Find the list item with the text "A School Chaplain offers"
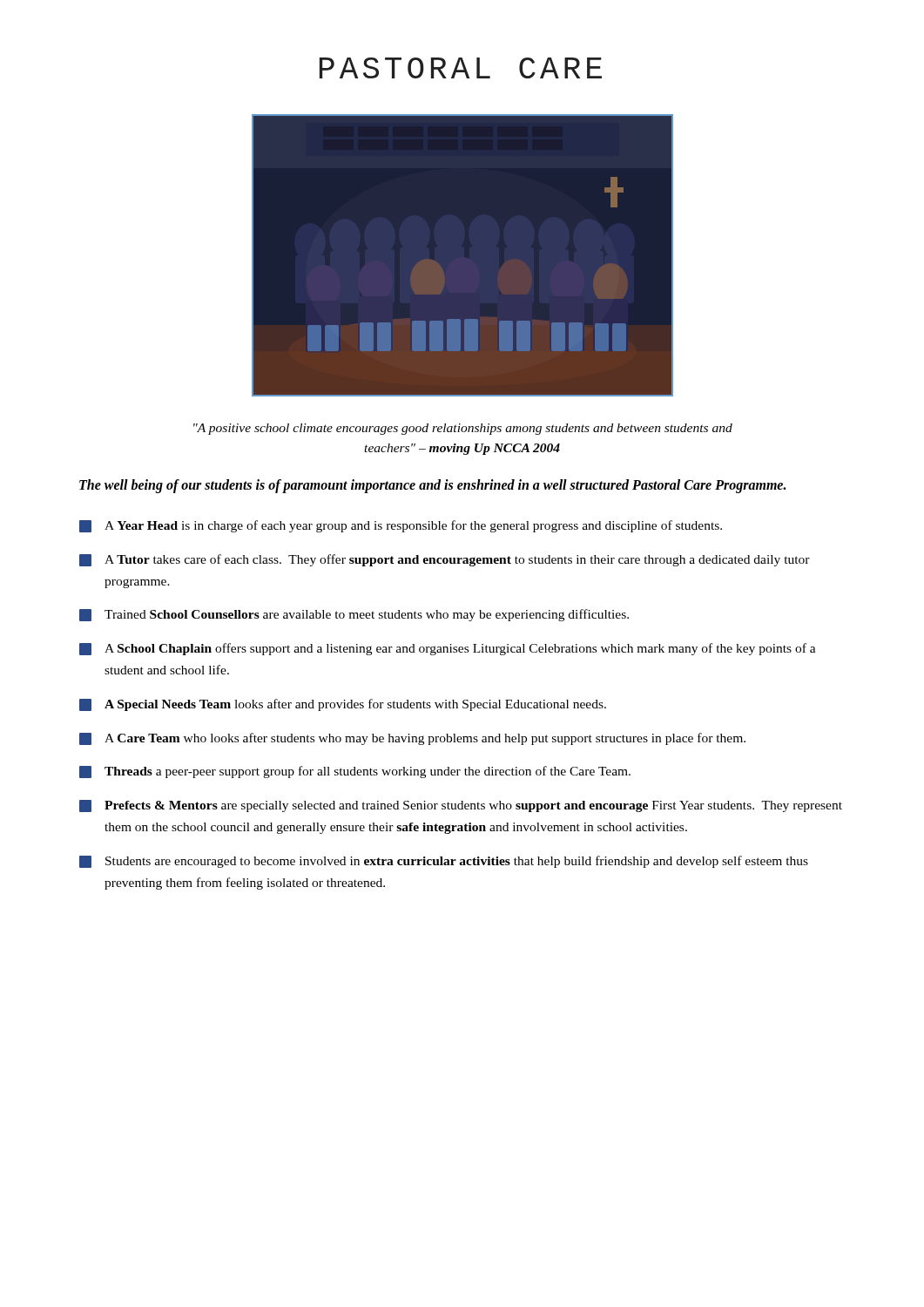The image size is (924, 1307). pyautogui.click(x=462, y=660)
